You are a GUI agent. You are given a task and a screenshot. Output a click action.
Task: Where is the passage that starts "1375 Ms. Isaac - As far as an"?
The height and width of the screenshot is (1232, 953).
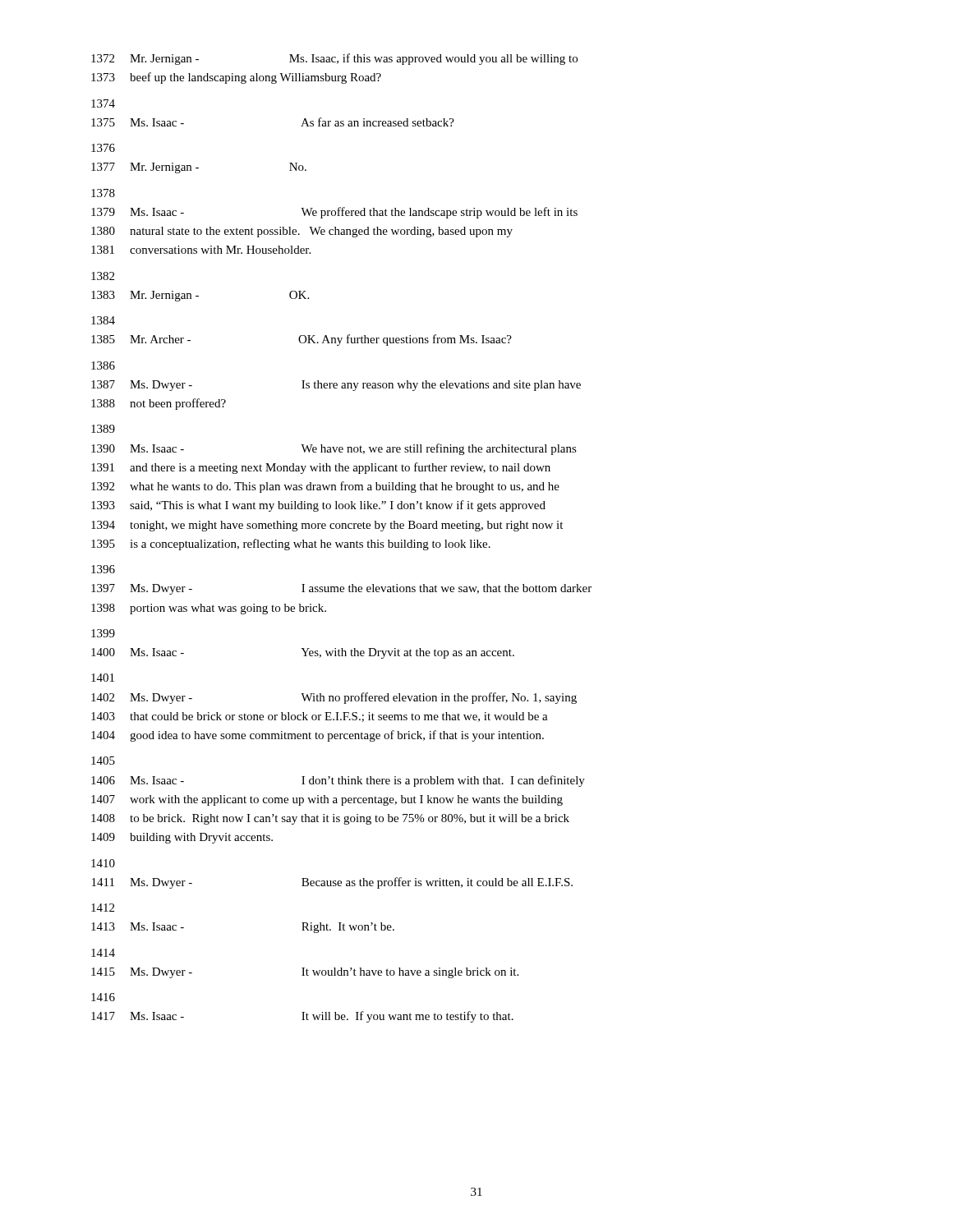pyautogui.click(x=106, y=122)
